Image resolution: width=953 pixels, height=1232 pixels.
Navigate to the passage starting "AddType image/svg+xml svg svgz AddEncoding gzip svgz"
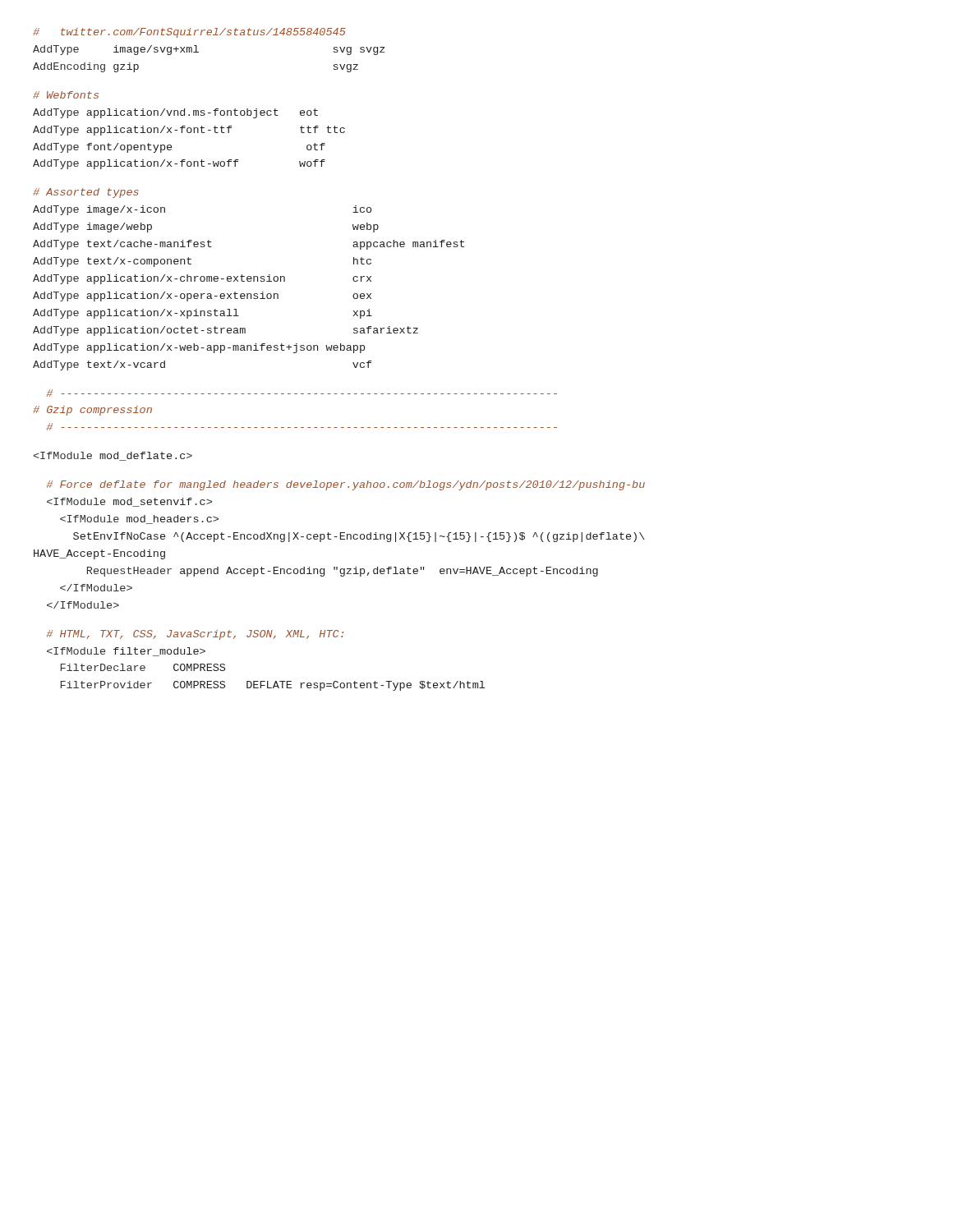[x=55, y=50]
